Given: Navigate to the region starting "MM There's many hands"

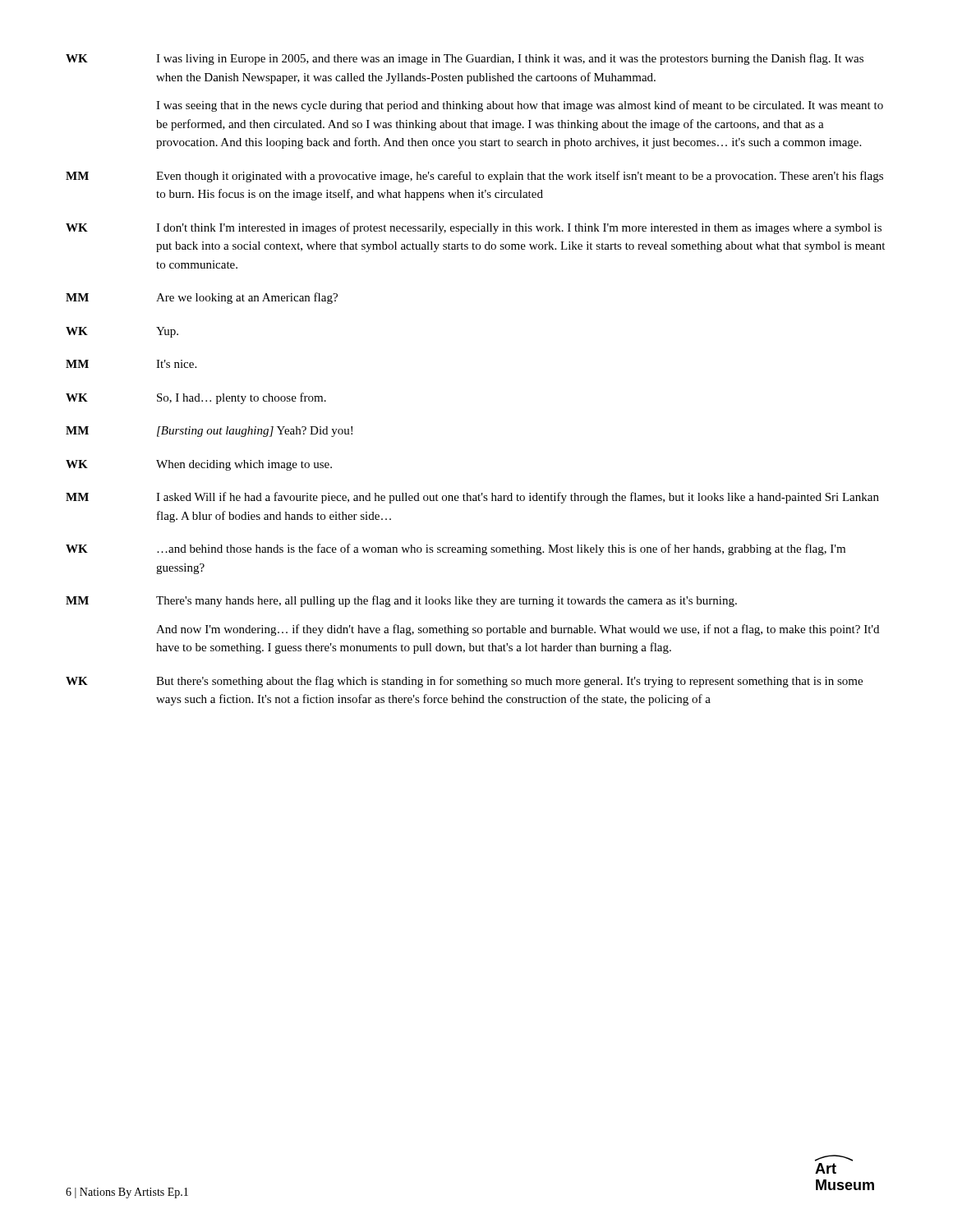Looking at the screenshot, I should point(476,624).
